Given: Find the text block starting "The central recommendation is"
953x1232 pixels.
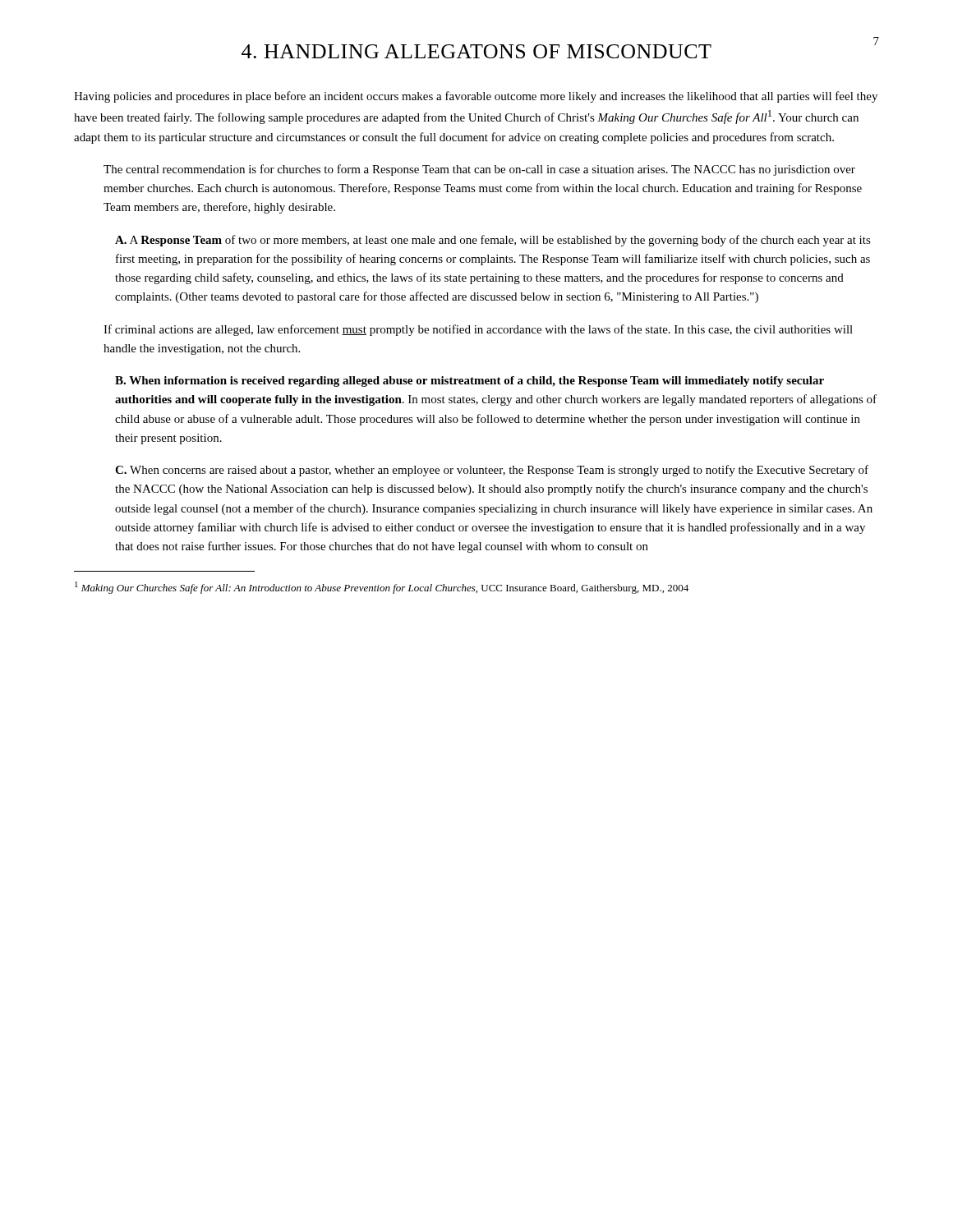Looking at the screenshot, I should click(483, 188).
